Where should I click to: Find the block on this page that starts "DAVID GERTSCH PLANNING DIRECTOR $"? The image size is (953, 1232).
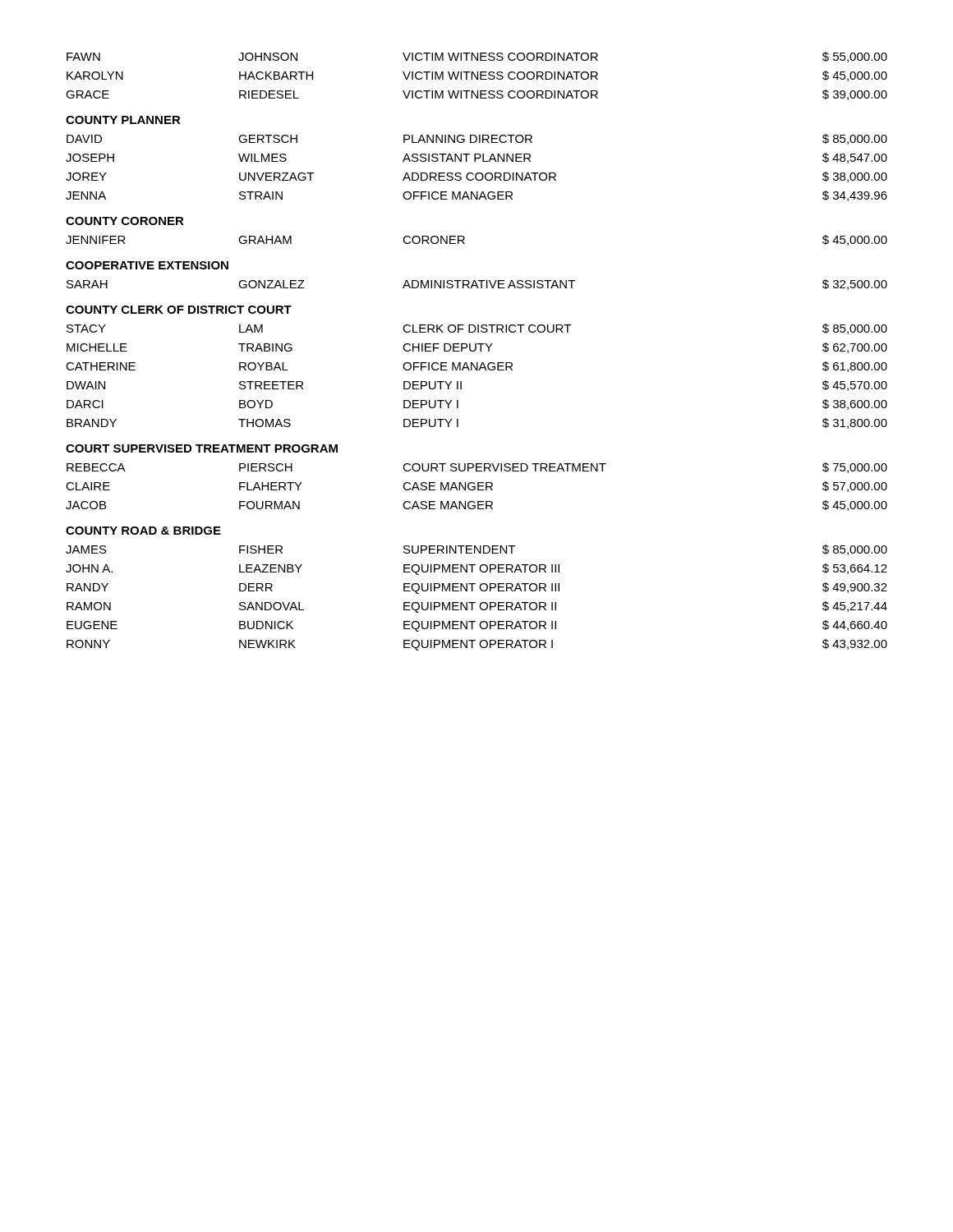(476, 138)
